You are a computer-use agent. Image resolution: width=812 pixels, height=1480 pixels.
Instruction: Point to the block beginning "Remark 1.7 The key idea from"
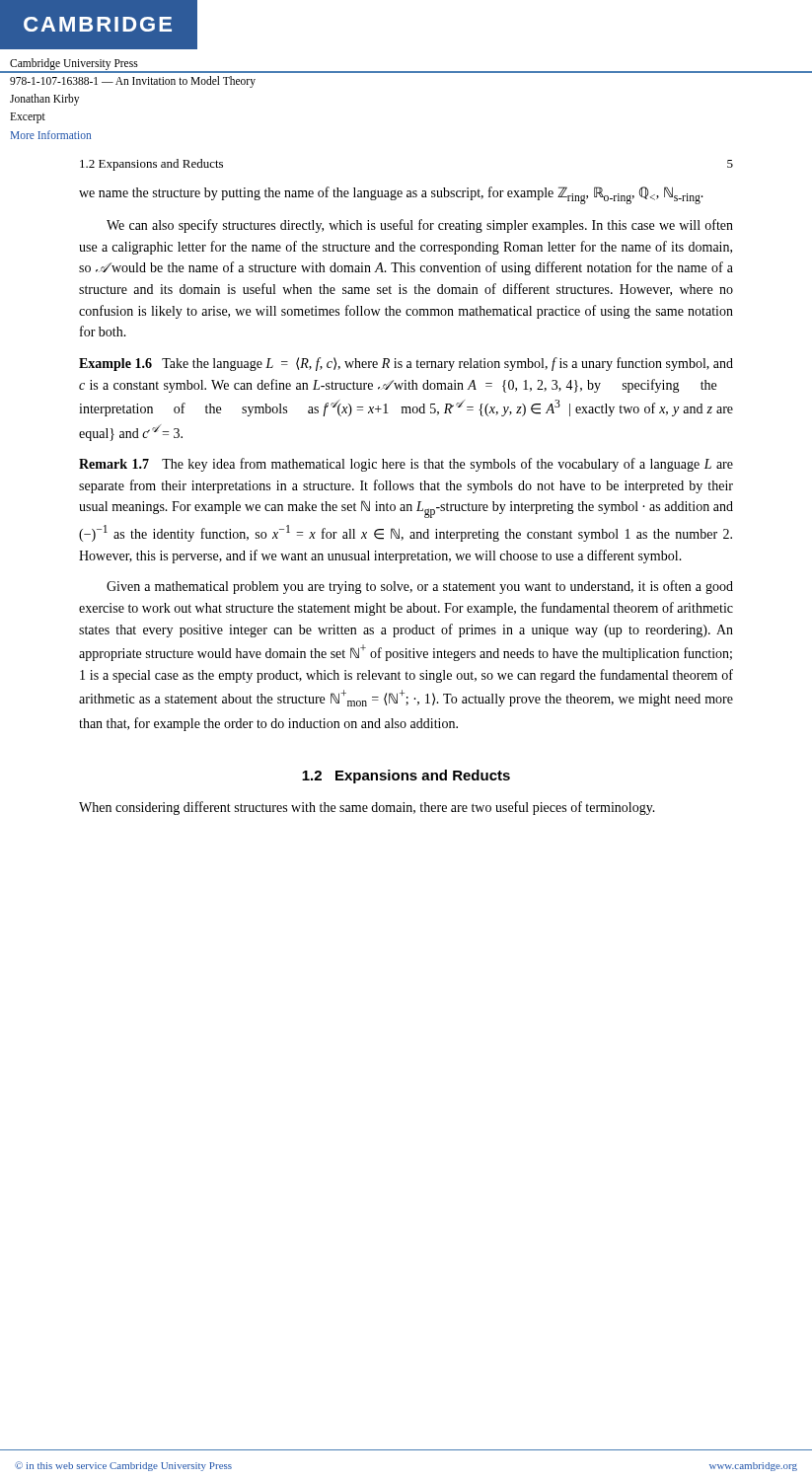click(x=406, y=510)
